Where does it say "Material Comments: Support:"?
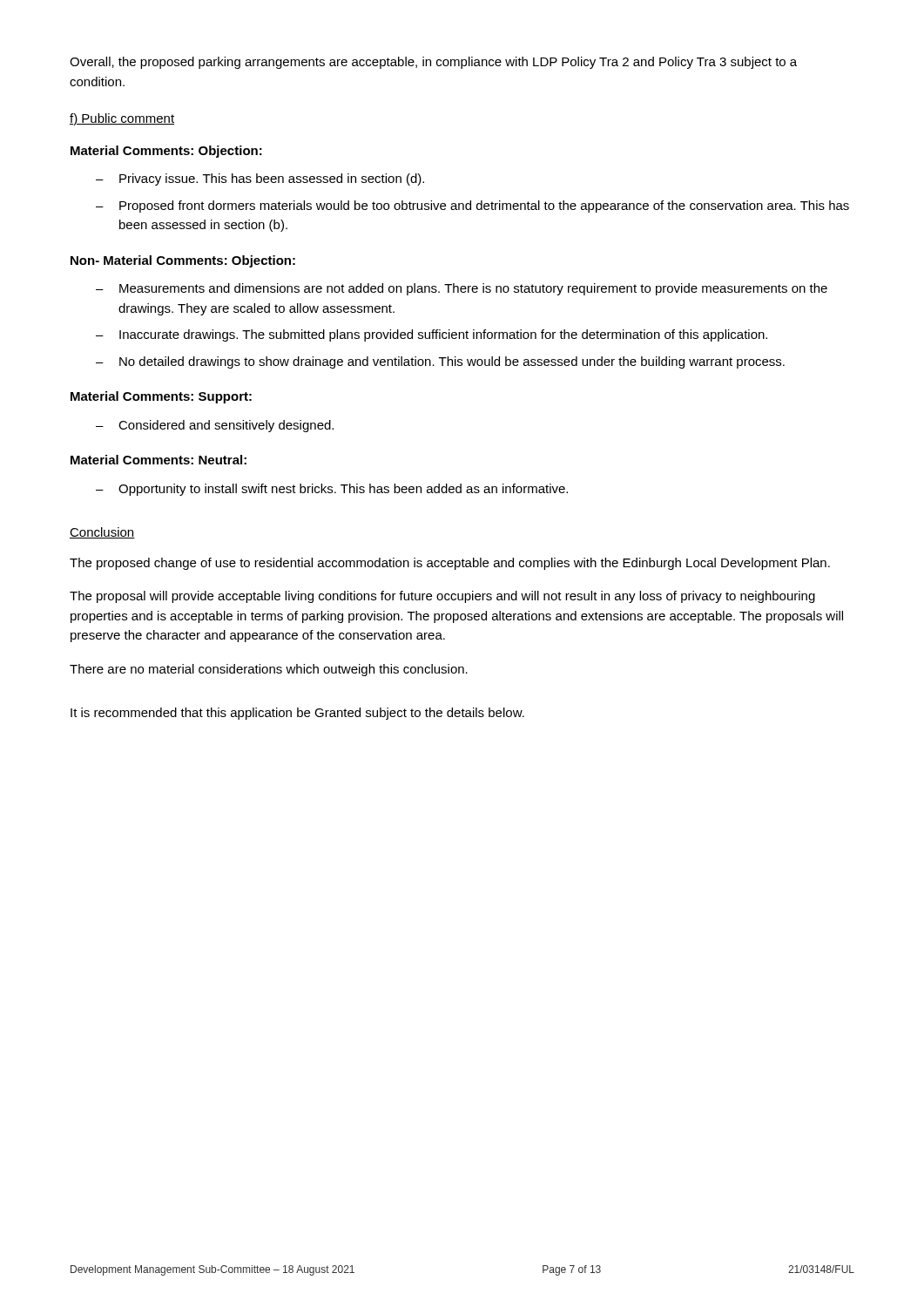924x1307 pixels. click(161, 396)
